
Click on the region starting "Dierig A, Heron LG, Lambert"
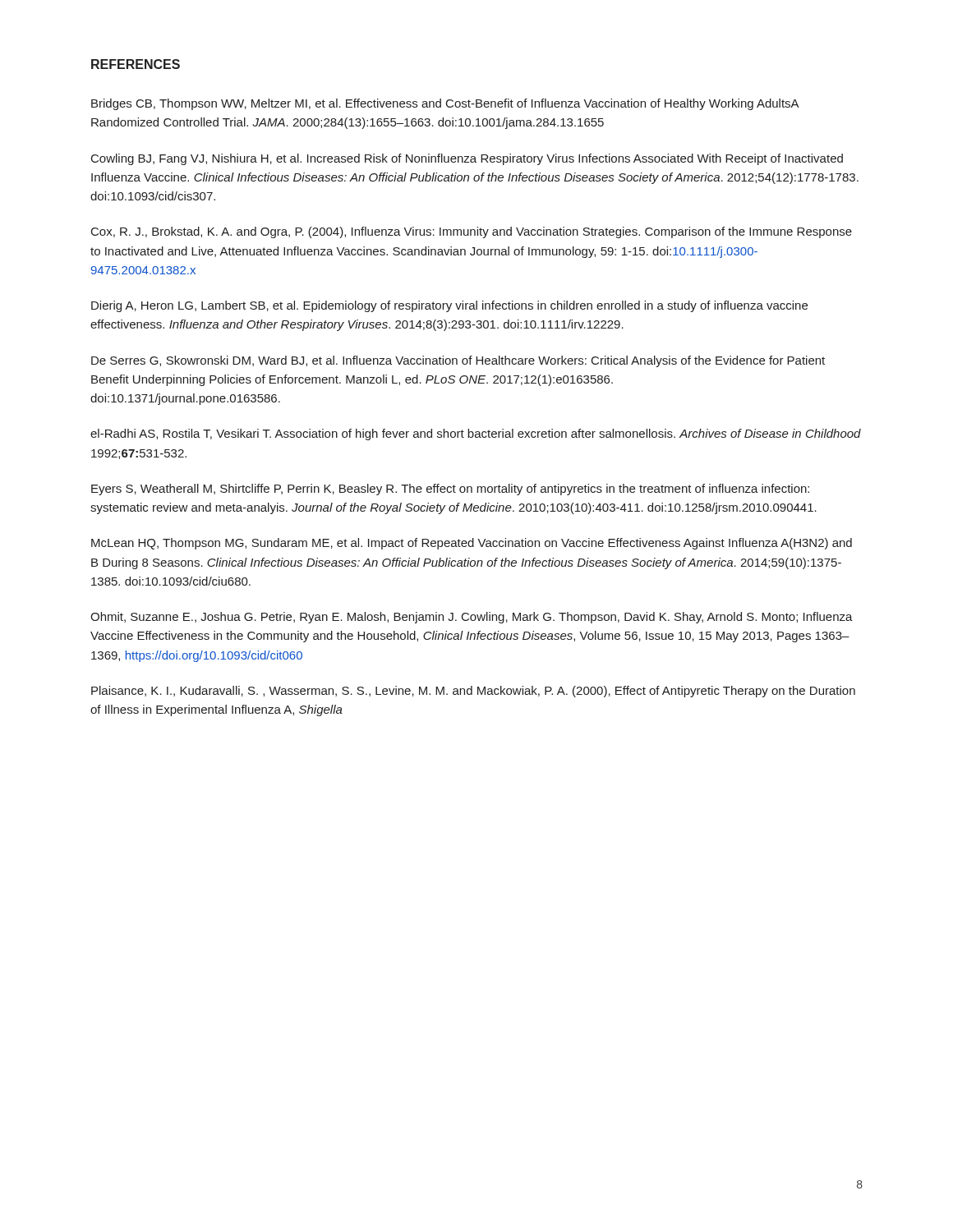click(x=449, y=315)
